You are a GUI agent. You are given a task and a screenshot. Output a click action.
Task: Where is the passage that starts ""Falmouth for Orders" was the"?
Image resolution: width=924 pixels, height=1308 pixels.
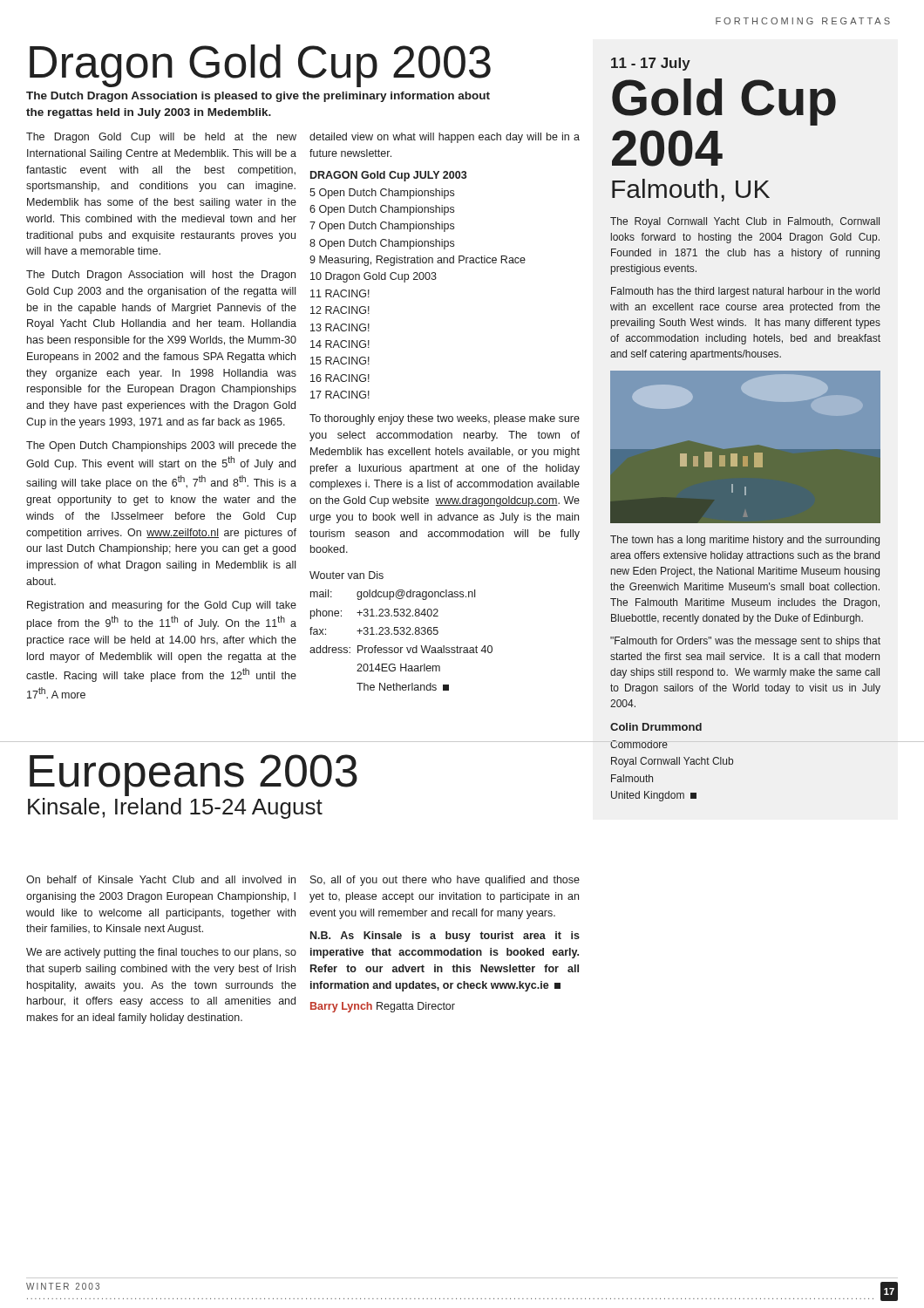(x=745, y=673)
